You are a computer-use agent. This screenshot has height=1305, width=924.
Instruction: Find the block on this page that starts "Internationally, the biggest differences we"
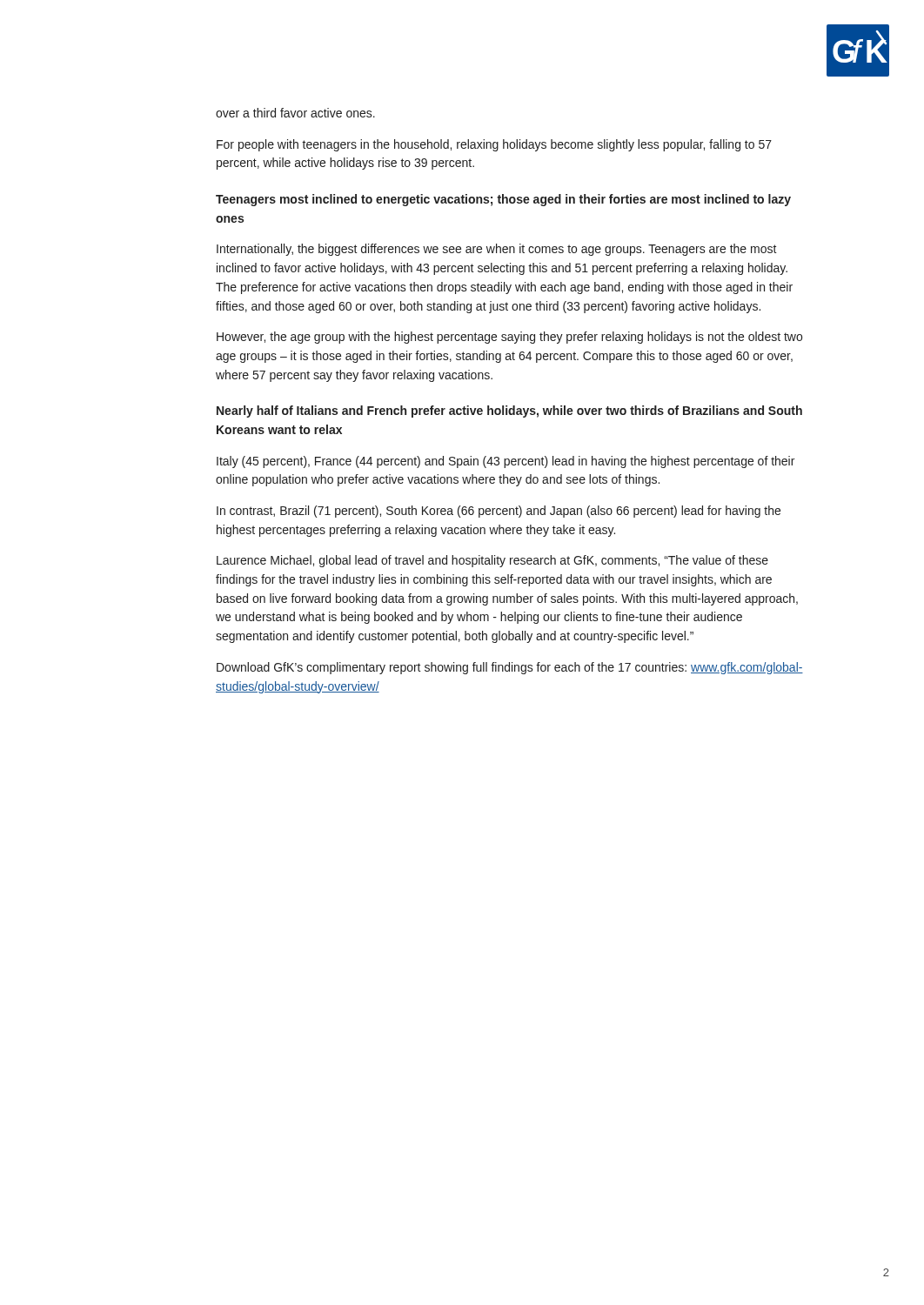click(x=504, y=278)
